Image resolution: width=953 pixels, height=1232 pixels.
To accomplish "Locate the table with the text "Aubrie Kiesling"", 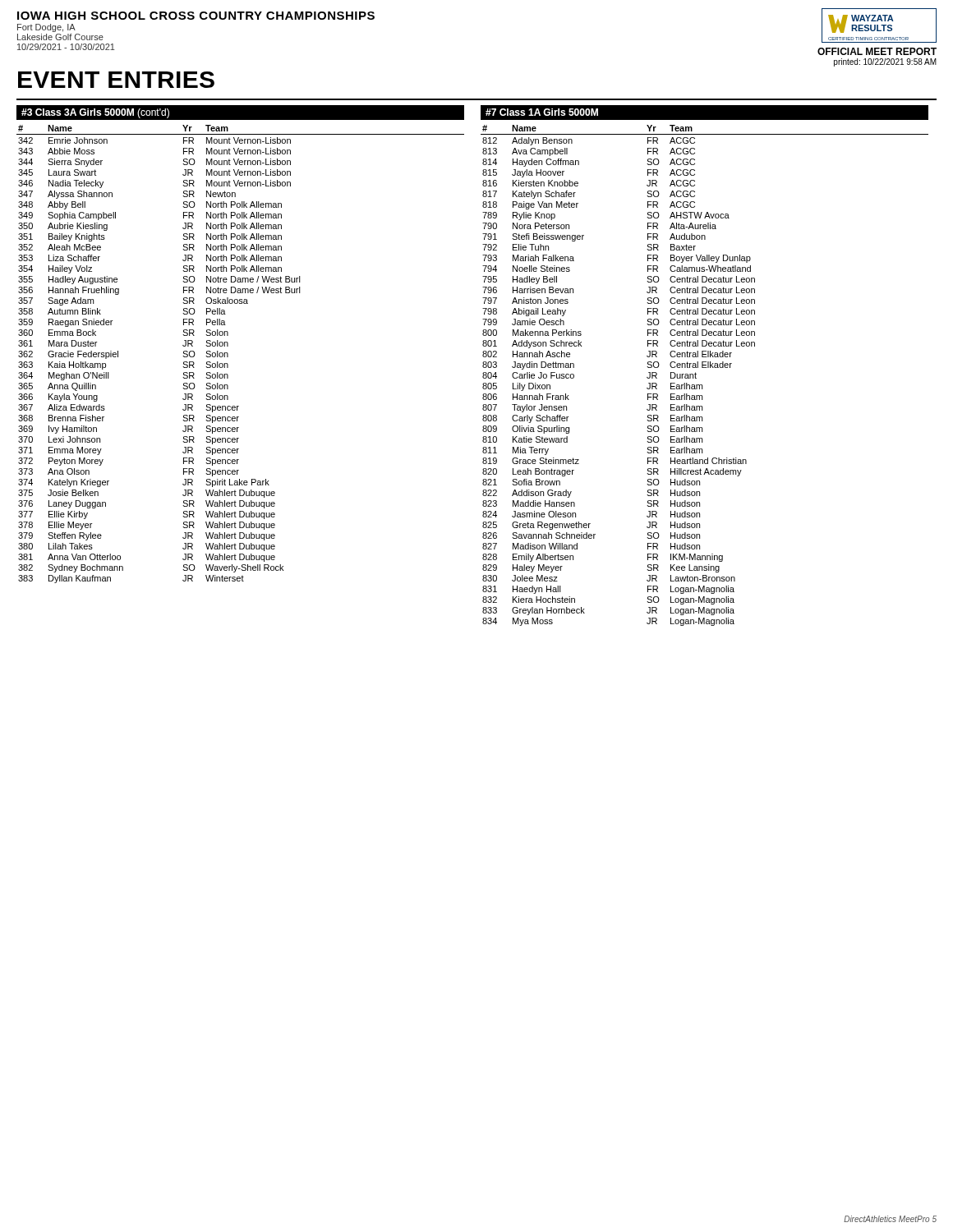I will pyautogui.click(x=240, y=353).
